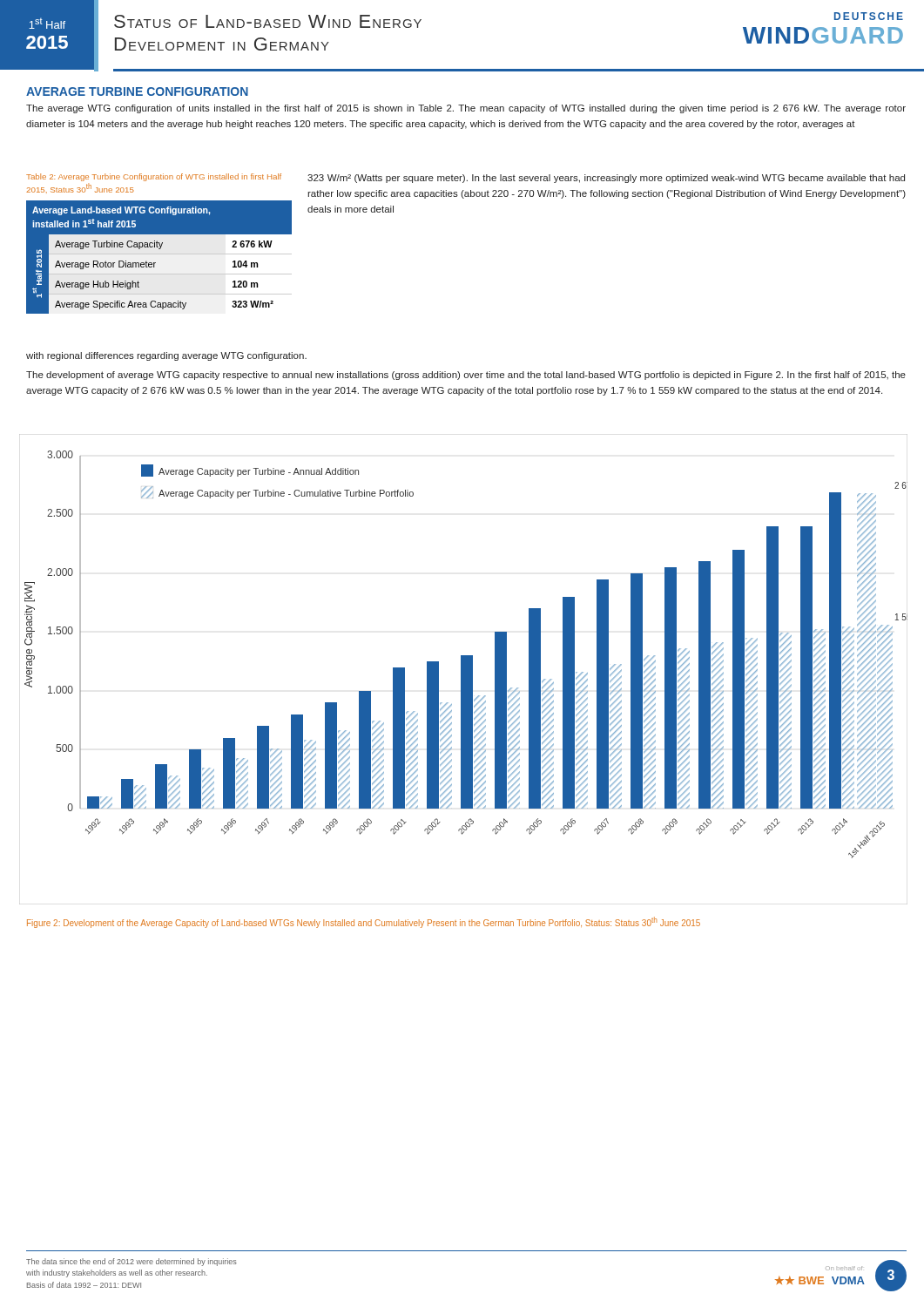
Task: Find the region starting "with regional differences regarding average"
Action: [167, 356]
